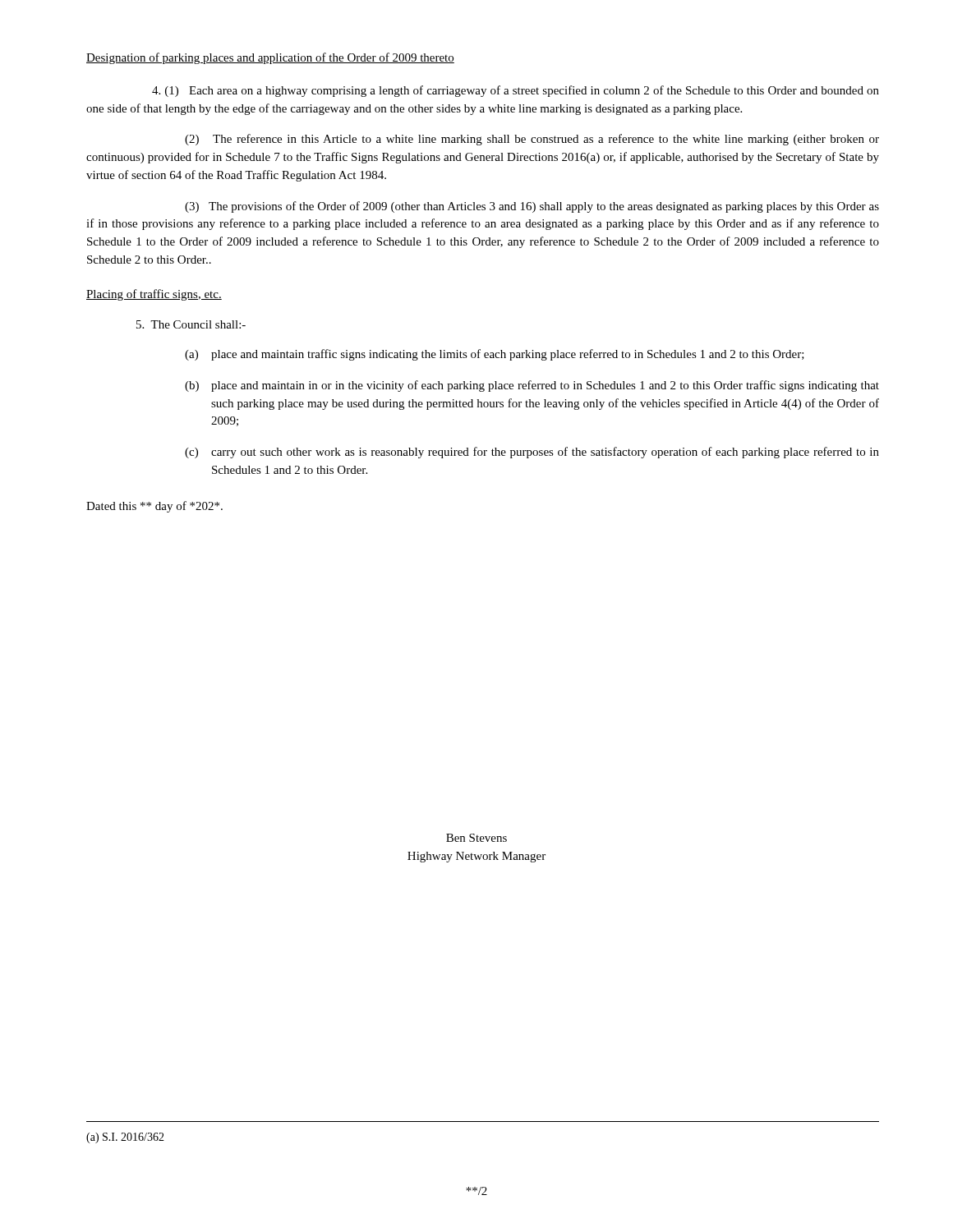Click on the text that says "The Council shall:-"
Image resolution: width=953 pixels, height=1232 pixels.
coord(191,325)
